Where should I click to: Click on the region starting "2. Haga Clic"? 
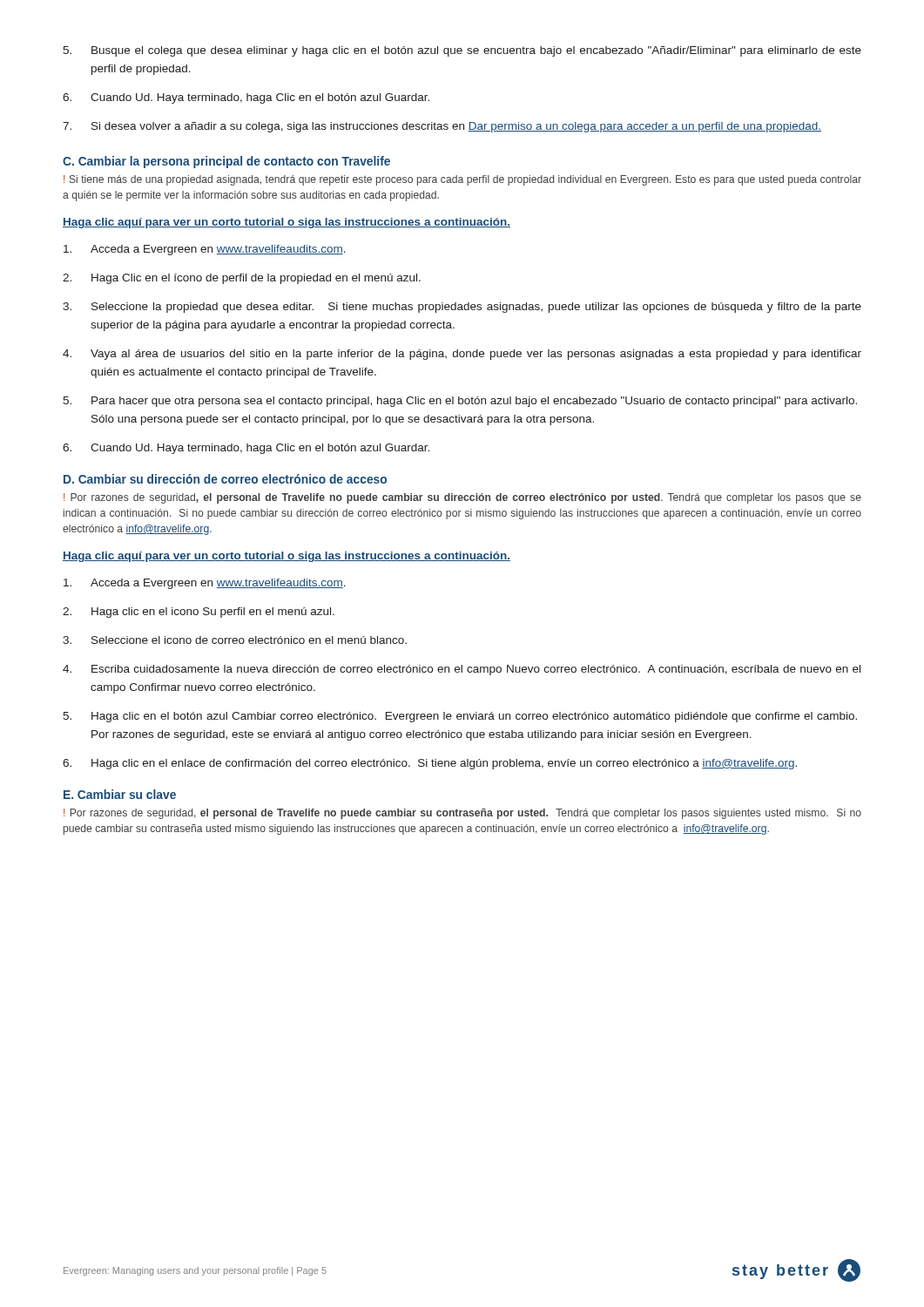[242, 279]
